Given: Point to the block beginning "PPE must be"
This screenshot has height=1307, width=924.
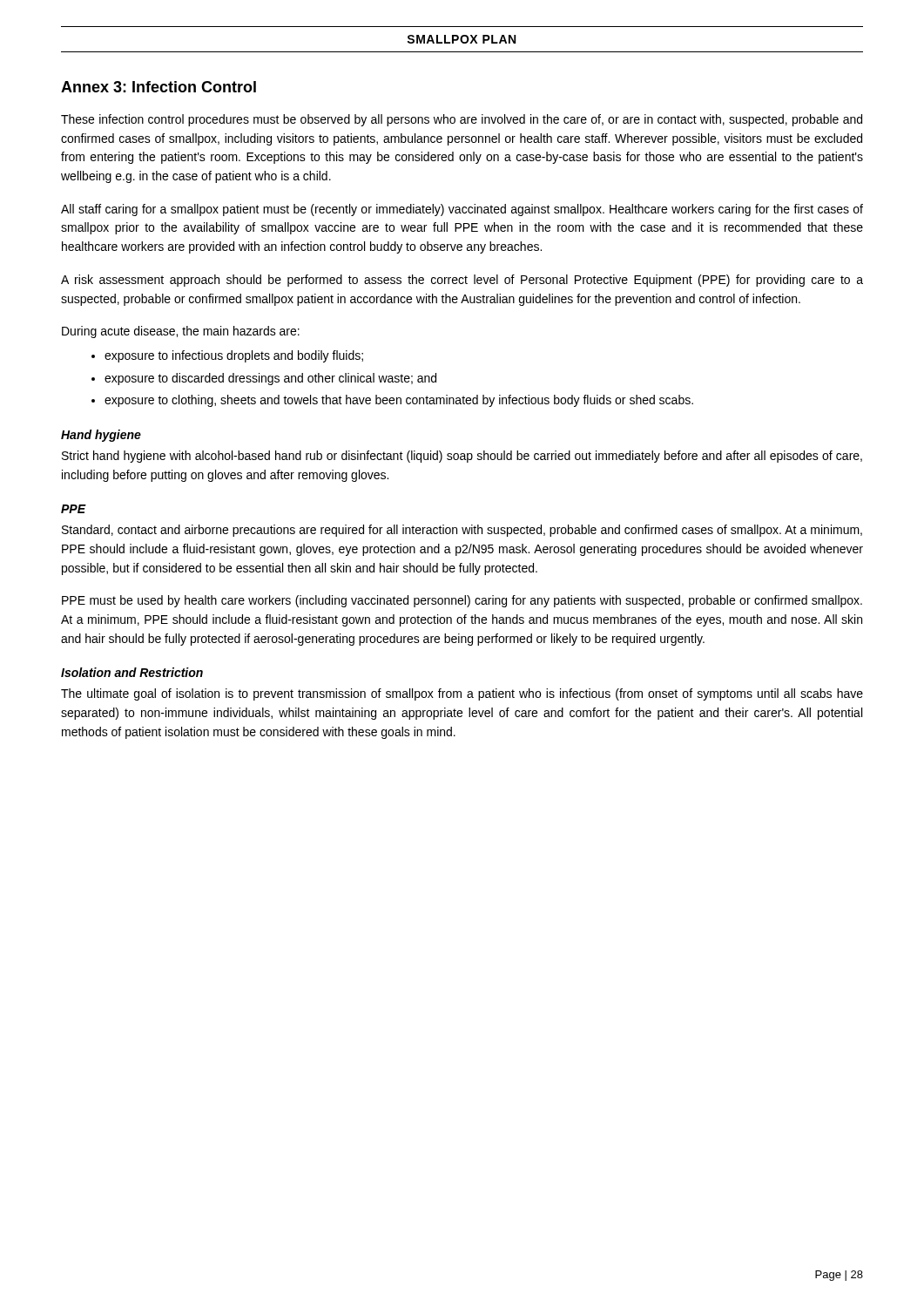Looking at the screenshot, I should (x=462, y=620).
